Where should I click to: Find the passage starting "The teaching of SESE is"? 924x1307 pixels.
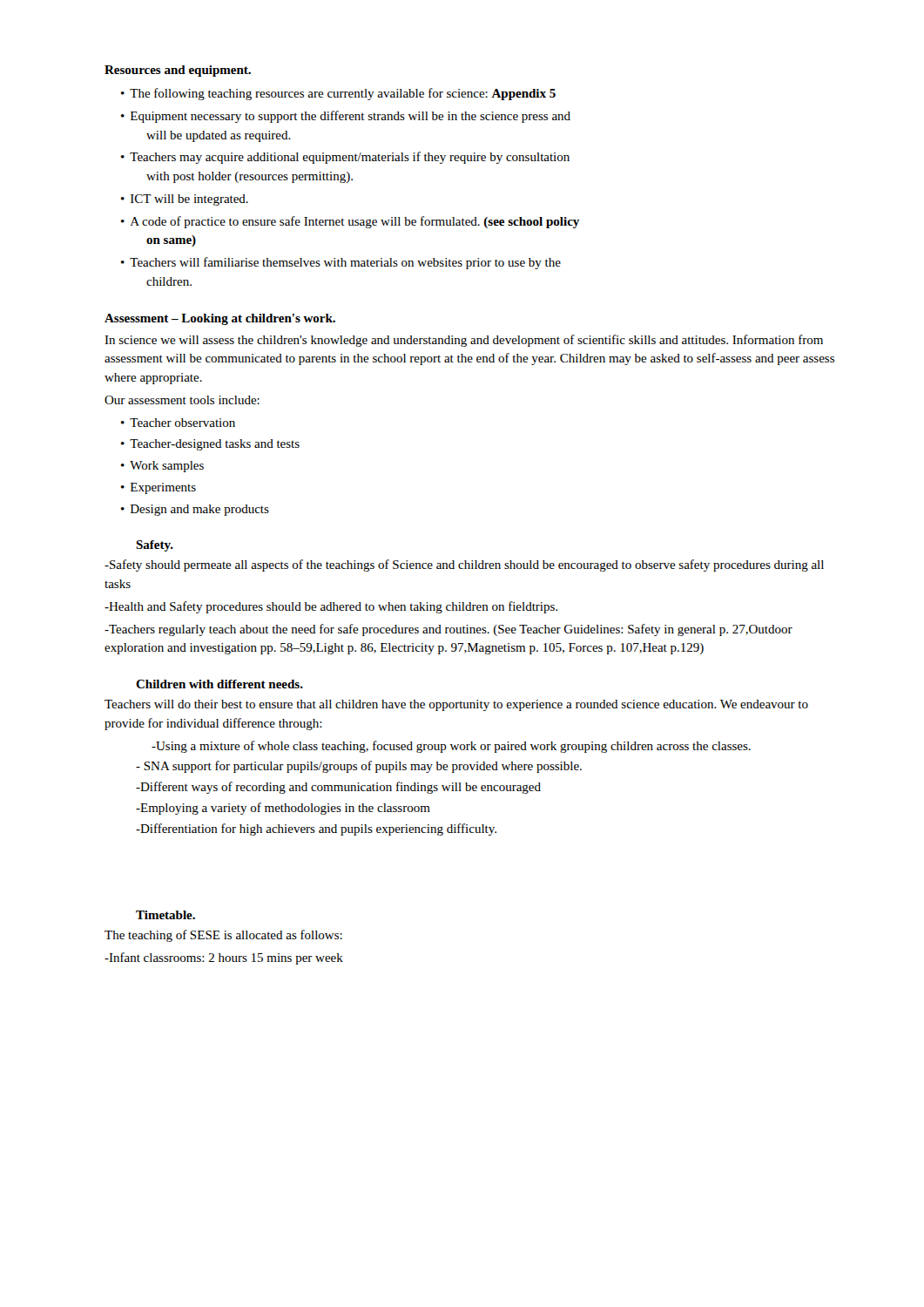(224, 935)
